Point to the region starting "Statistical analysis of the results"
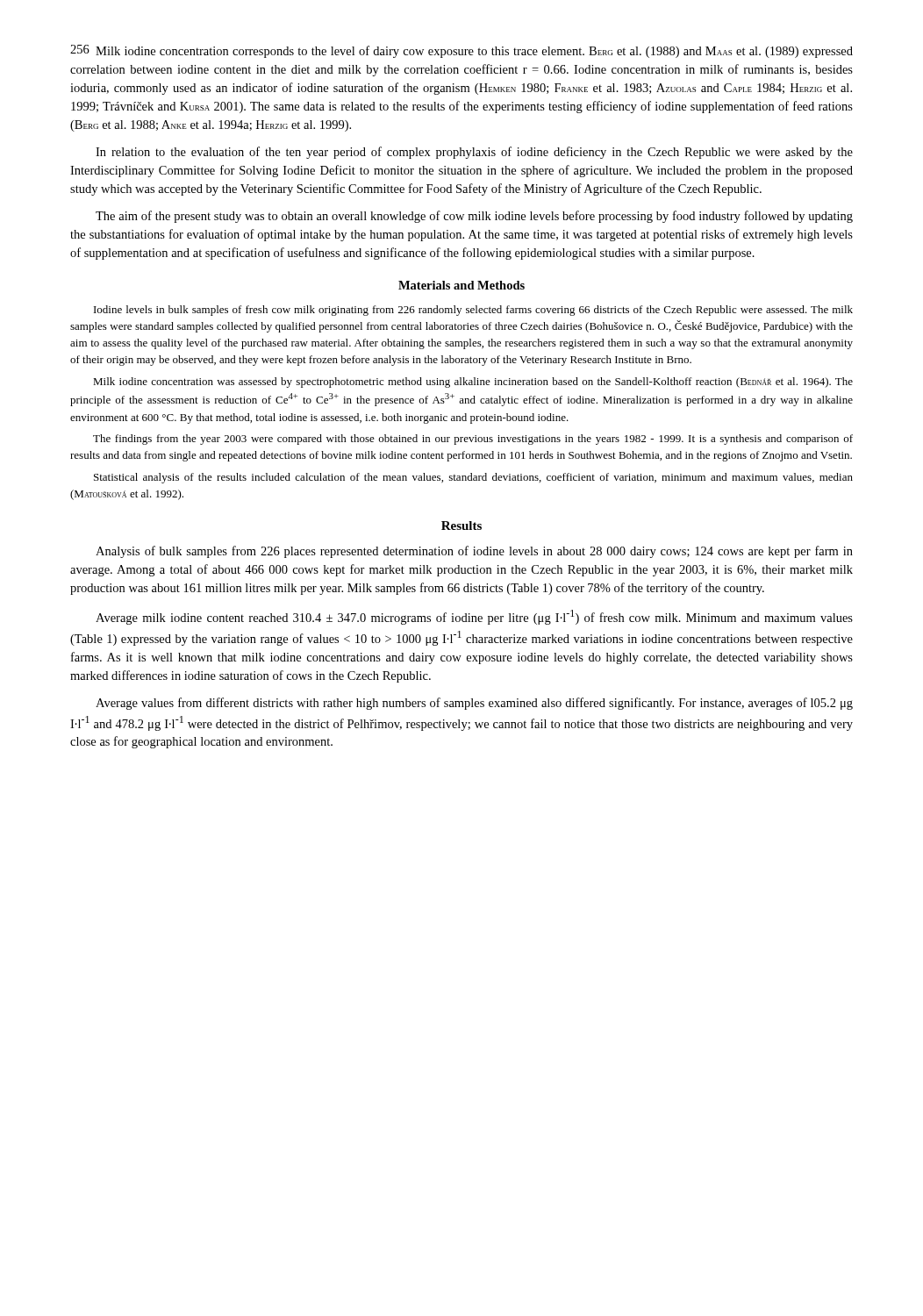Screen dimensions: 1316x923 pyautogui.click(x=462, y=486)
